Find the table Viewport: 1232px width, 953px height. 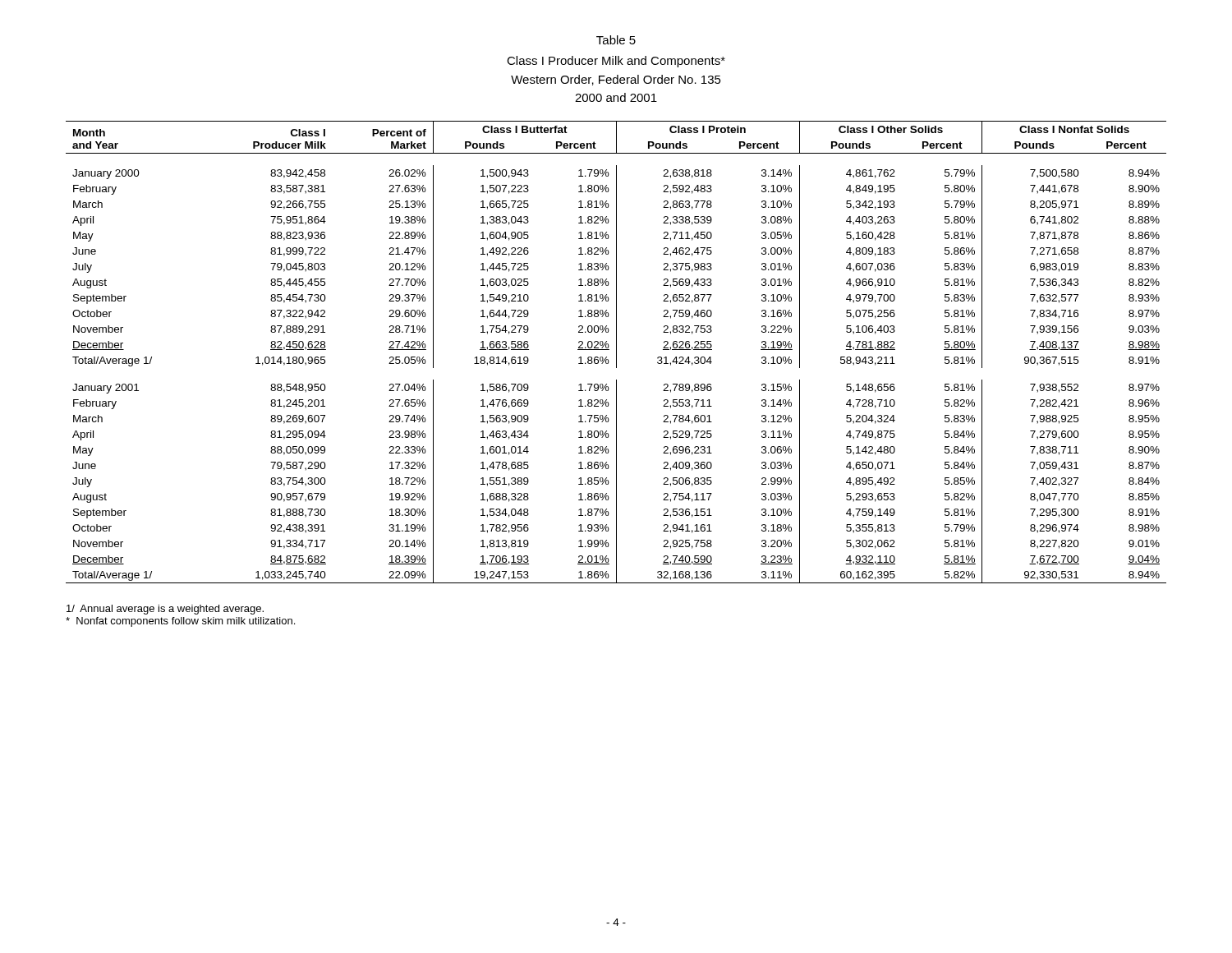click(x=616, y=354)
